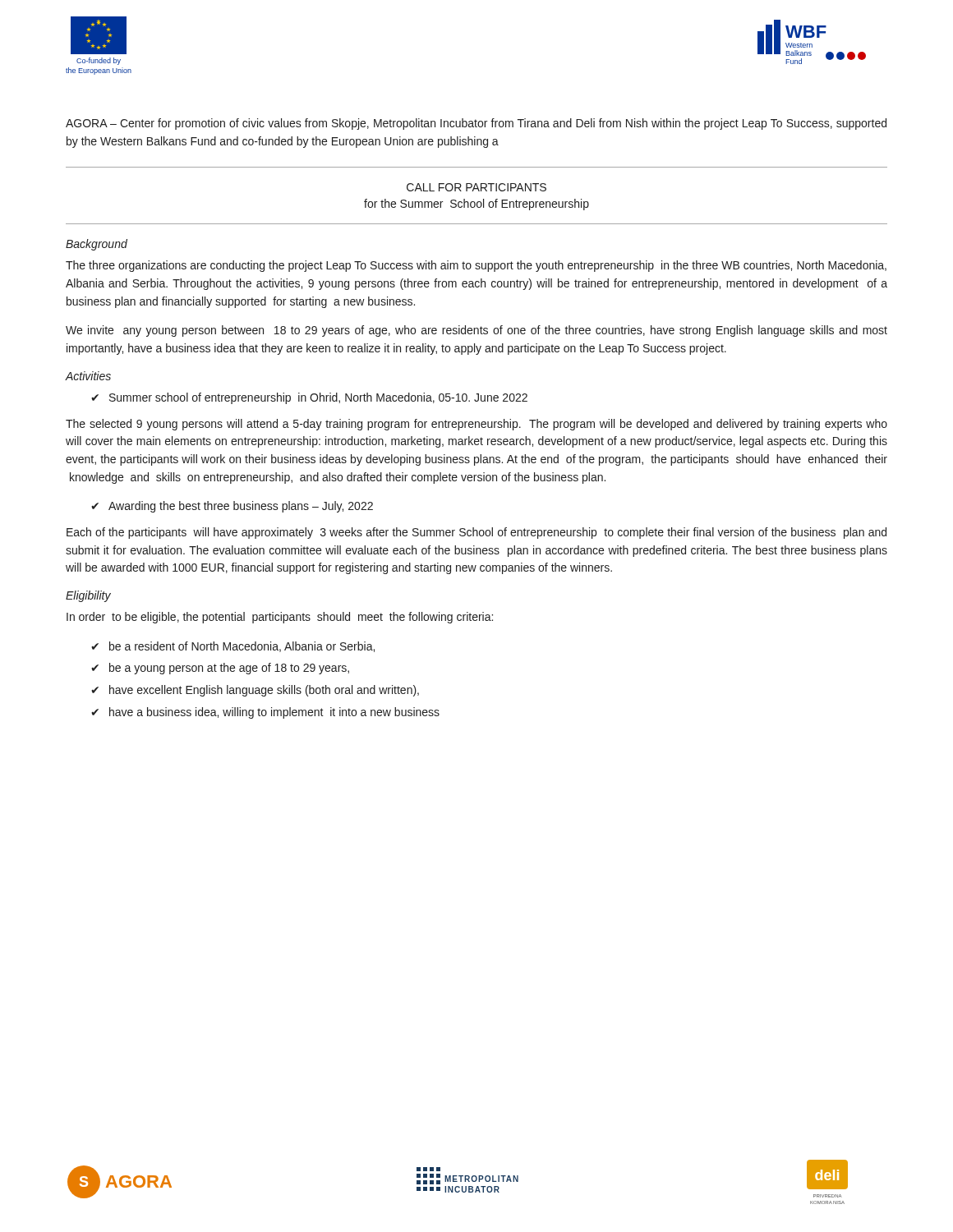The image size is (953, 1232).
Task: Where is the passage that starts "The three organizations are conducting the project"?
Action: coord(476,283)
